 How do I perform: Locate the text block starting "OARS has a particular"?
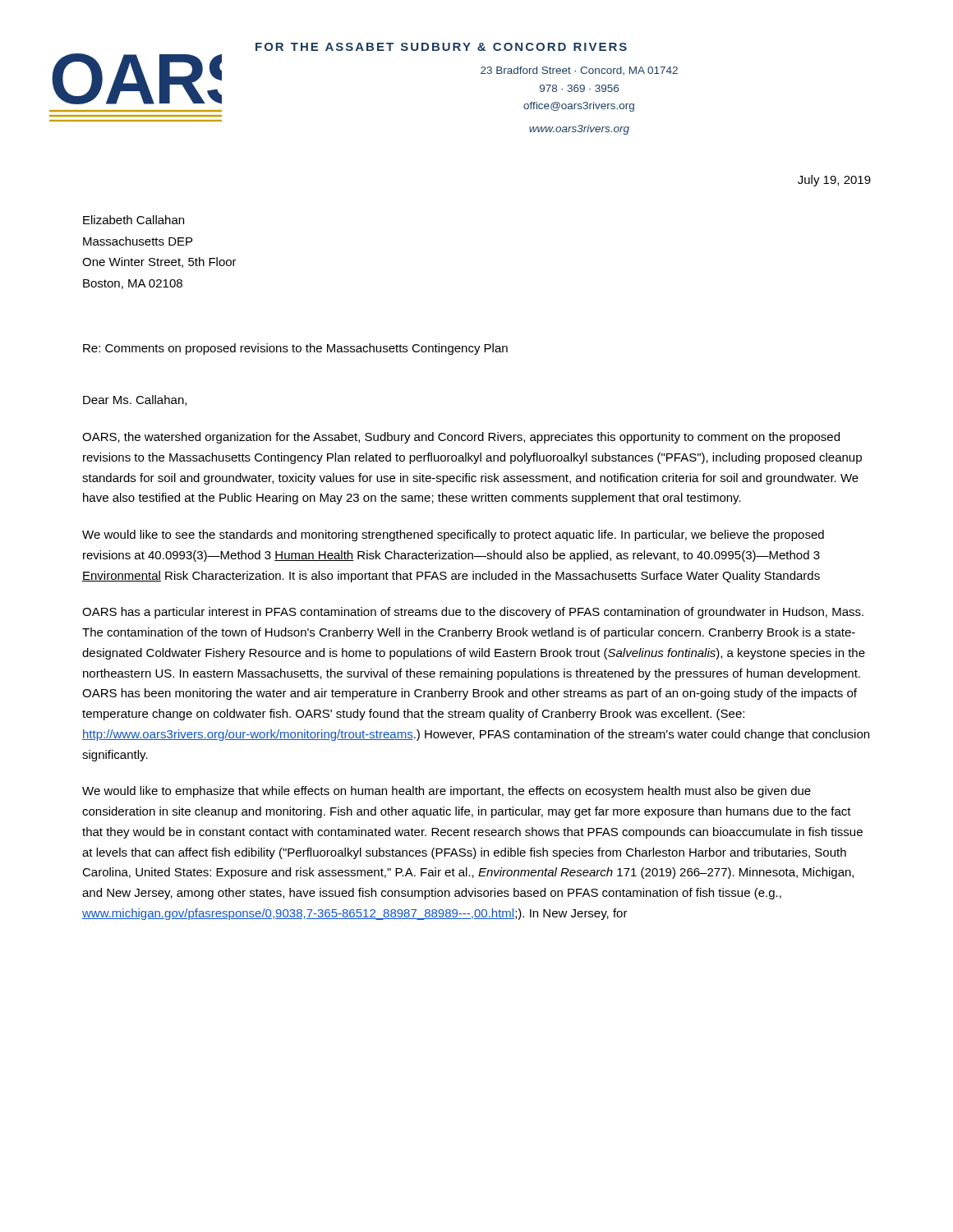pyautogui.click(x=476, y=683)
